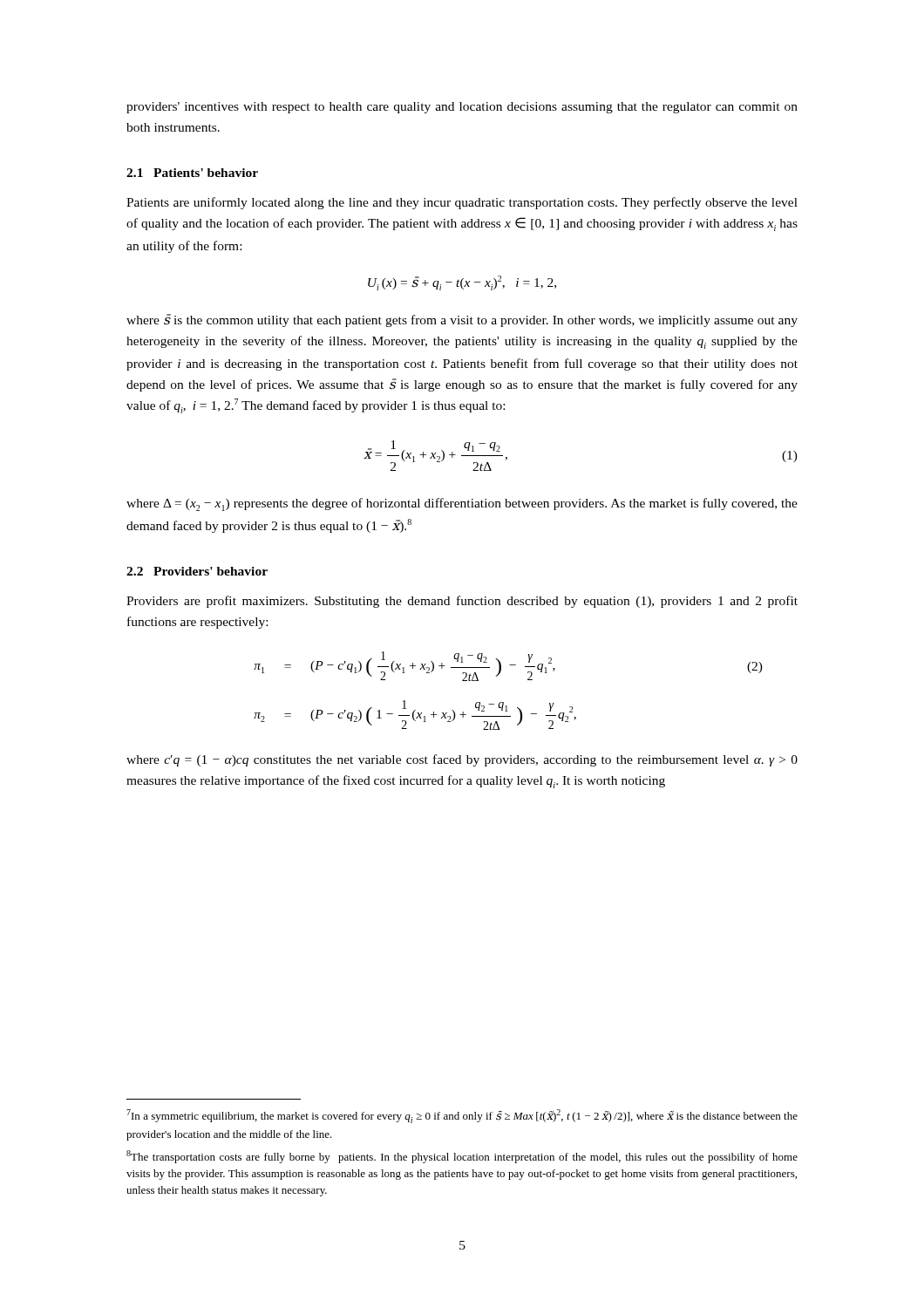Image resolution: width=924 pixels, height=1308 pixels.
Task: Locate the text starting "Providers are profit"
Action: pos(462,611)
